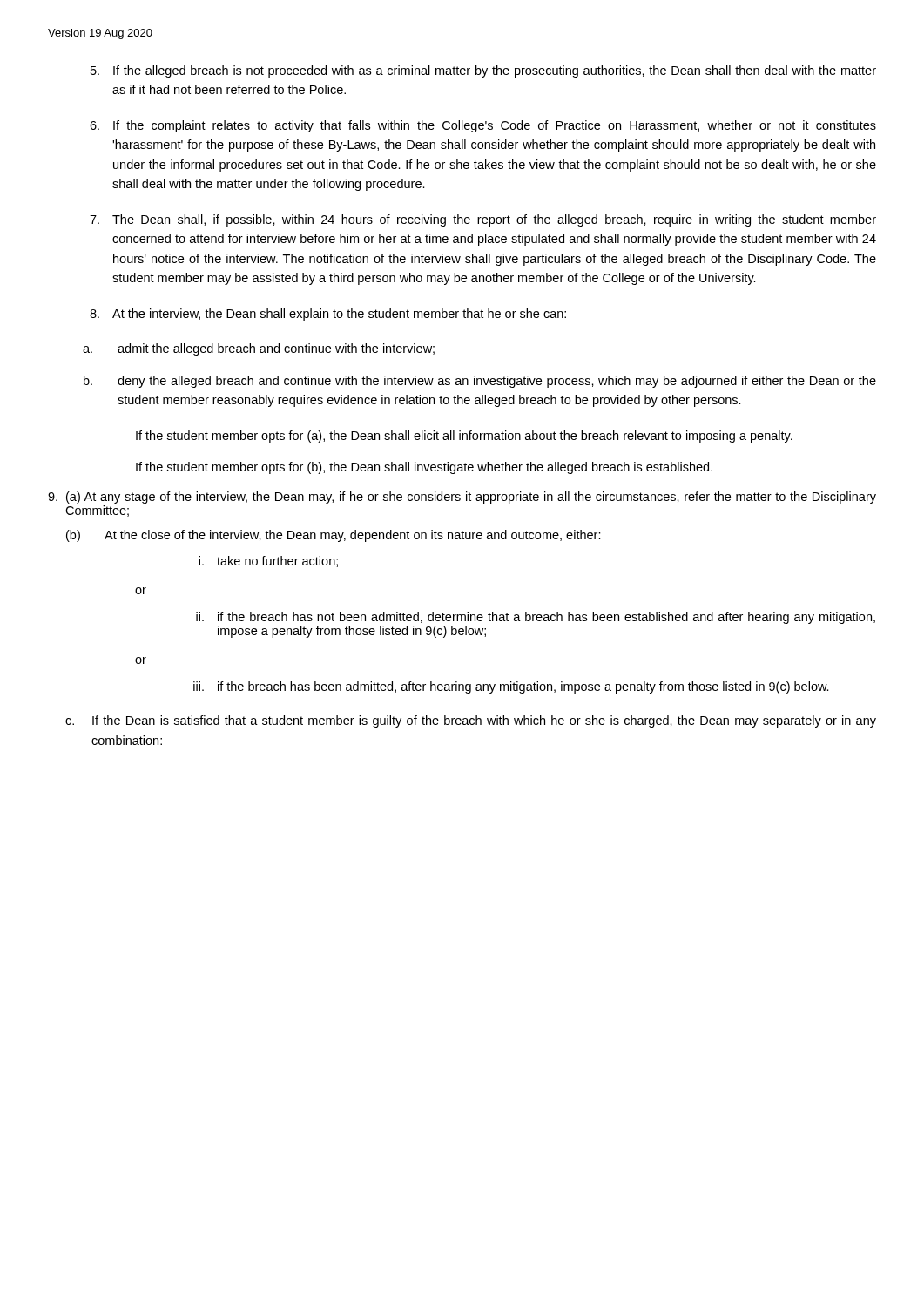Where is the passage that starts "5. If the"?
924x1307 pixels.
click(x=462, y=81)
